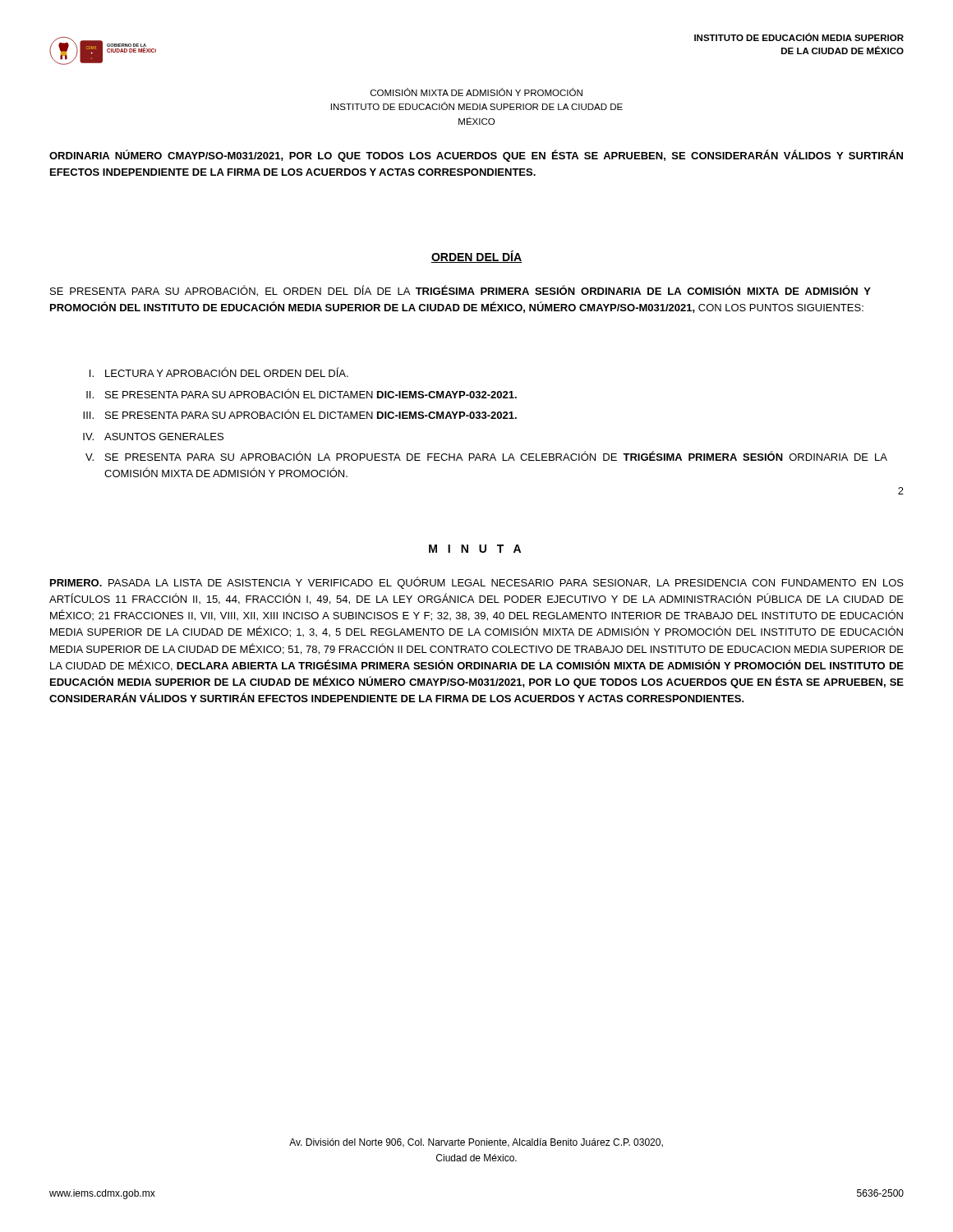Viewport: 953px width, 1232px height.
Task: Locate the element starting "III. SE PRESENTA"
Action: click(x=468, y=415)
